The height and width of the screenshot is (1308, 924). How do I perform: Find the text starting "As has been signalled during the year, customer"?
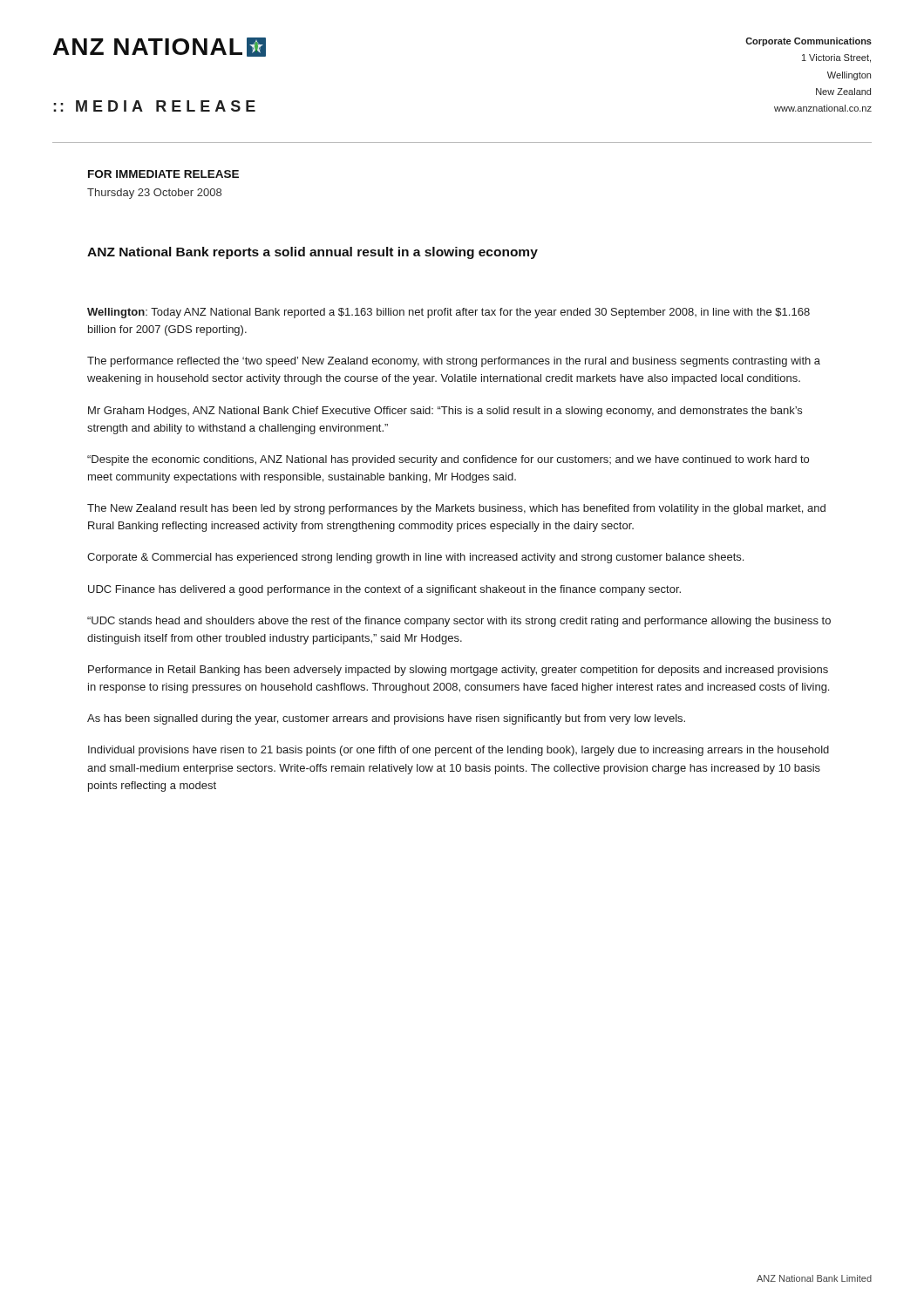click(387, 718)
